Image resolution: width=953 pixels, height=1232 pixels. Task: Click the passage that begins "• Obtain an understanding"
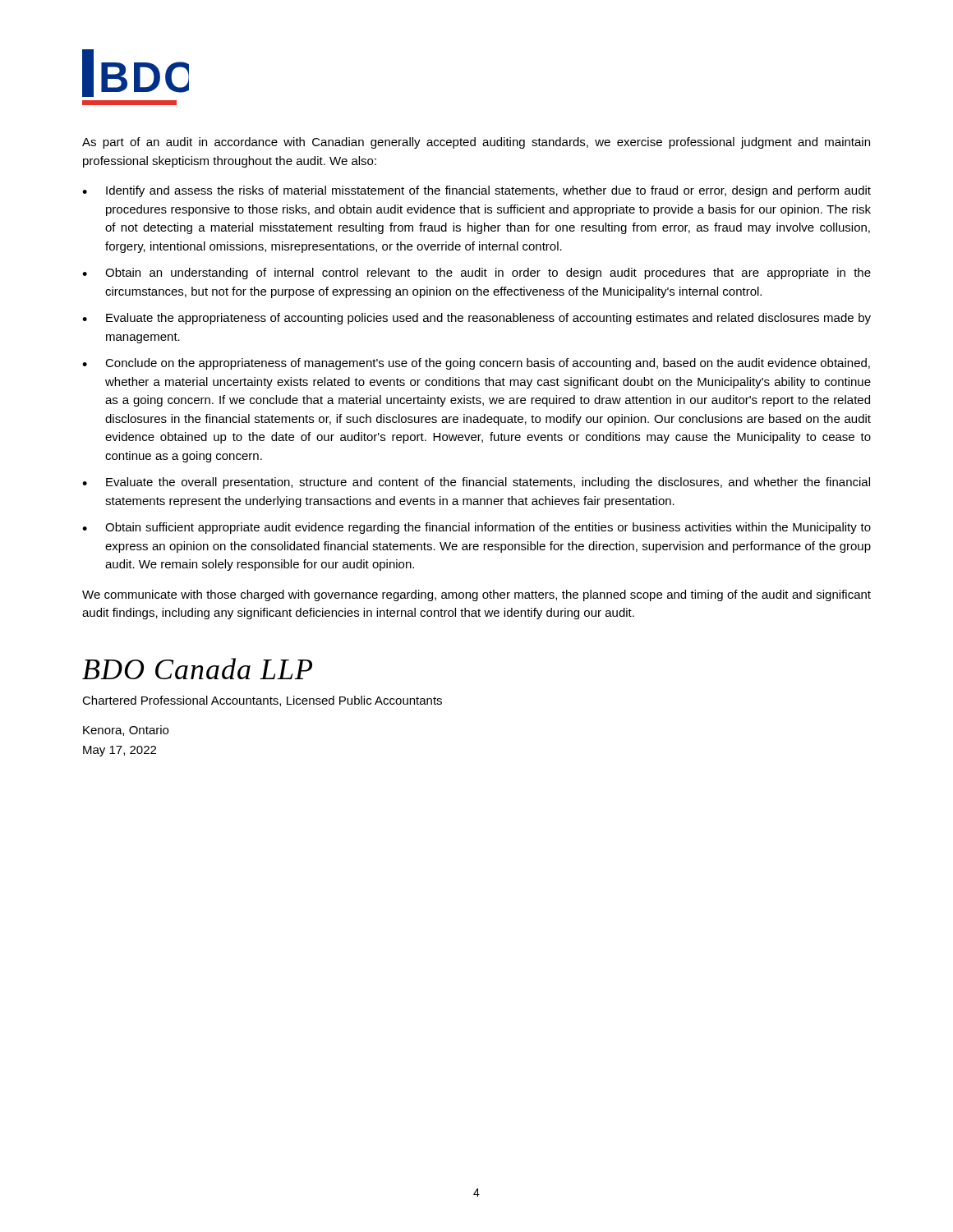[x=476, y=282]
